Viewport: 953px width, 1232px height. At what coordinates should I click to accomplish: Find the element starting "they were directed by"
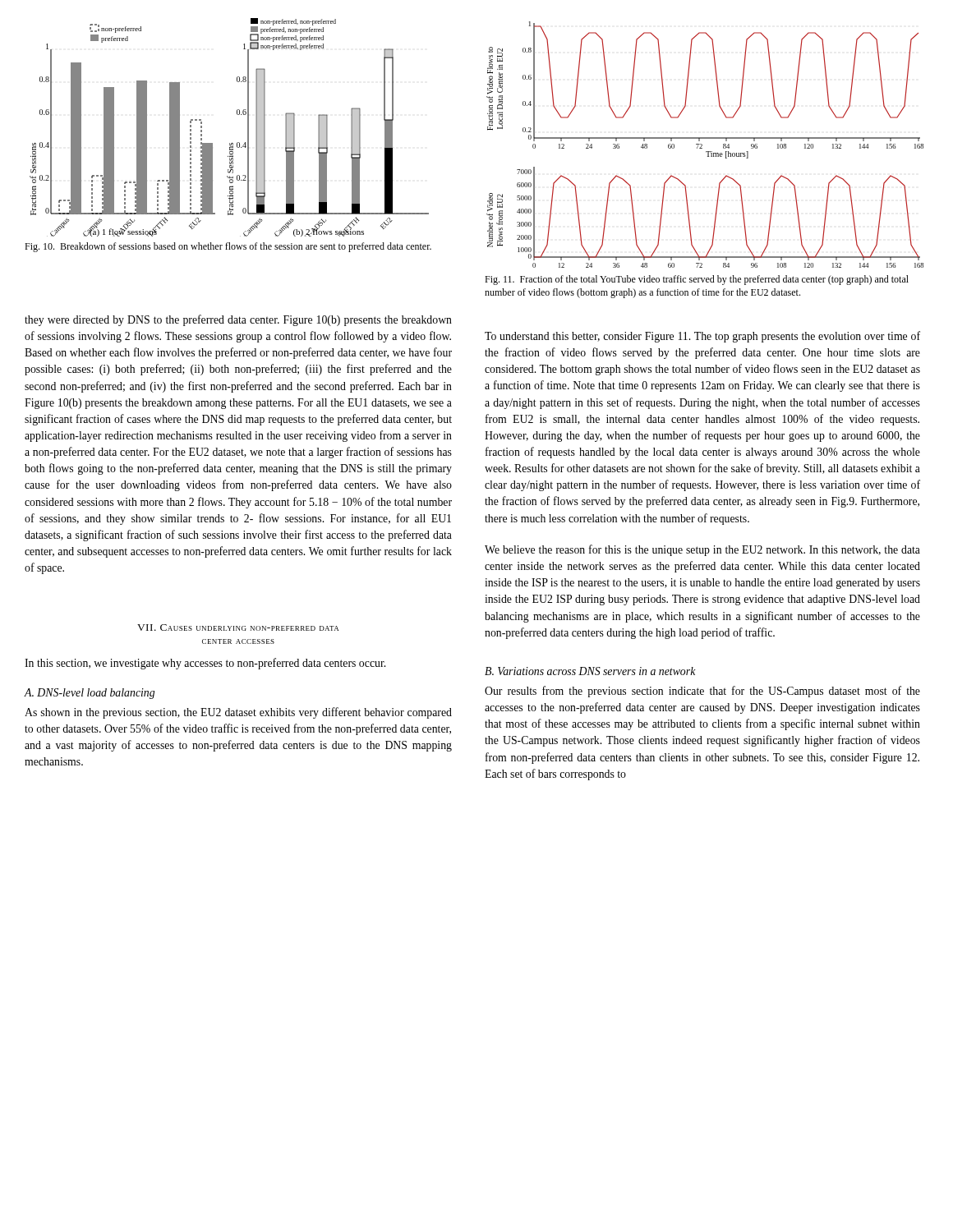238,444
